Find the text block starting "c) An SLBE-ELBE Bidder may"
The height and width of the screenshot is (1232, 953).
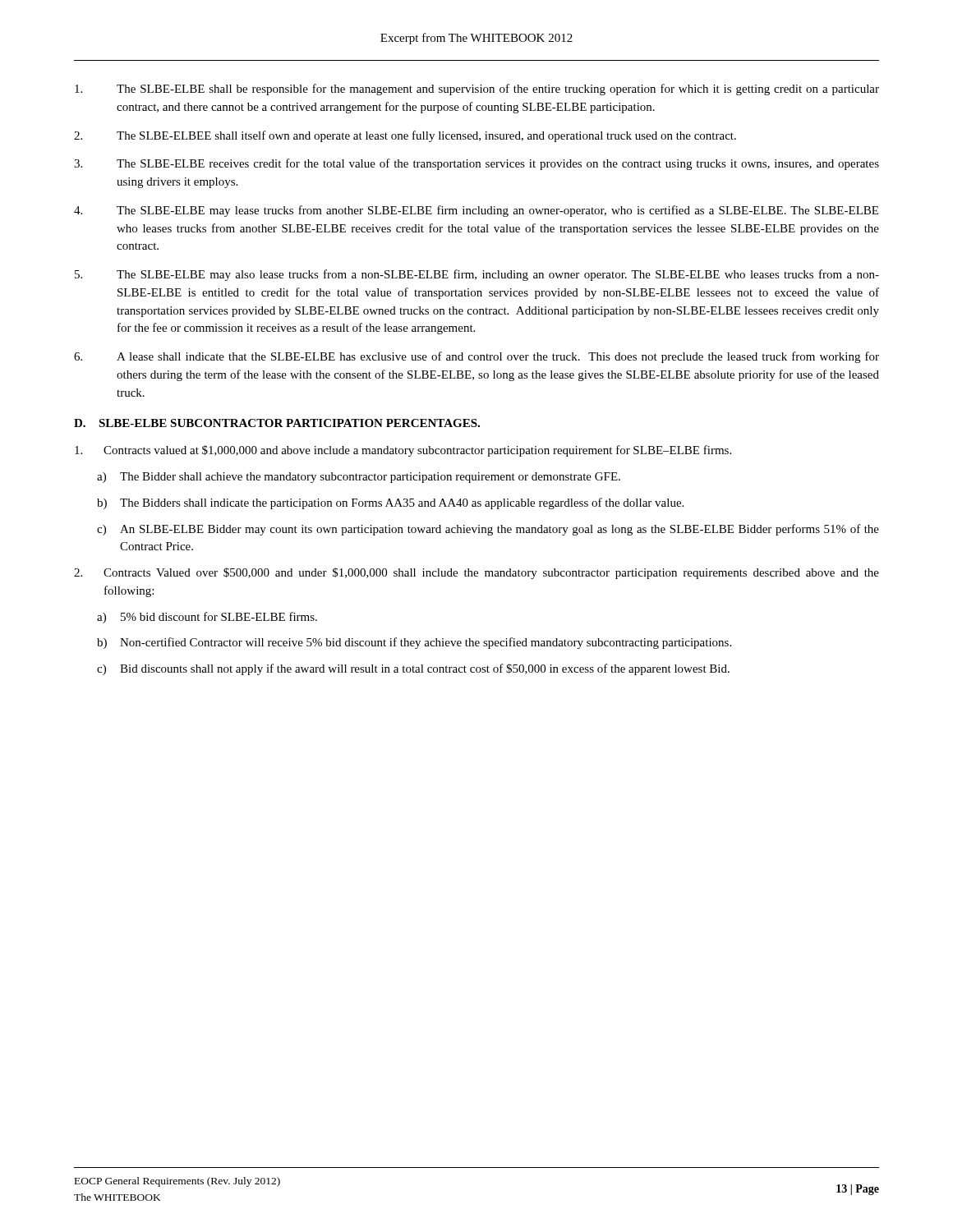pos(488,538)
